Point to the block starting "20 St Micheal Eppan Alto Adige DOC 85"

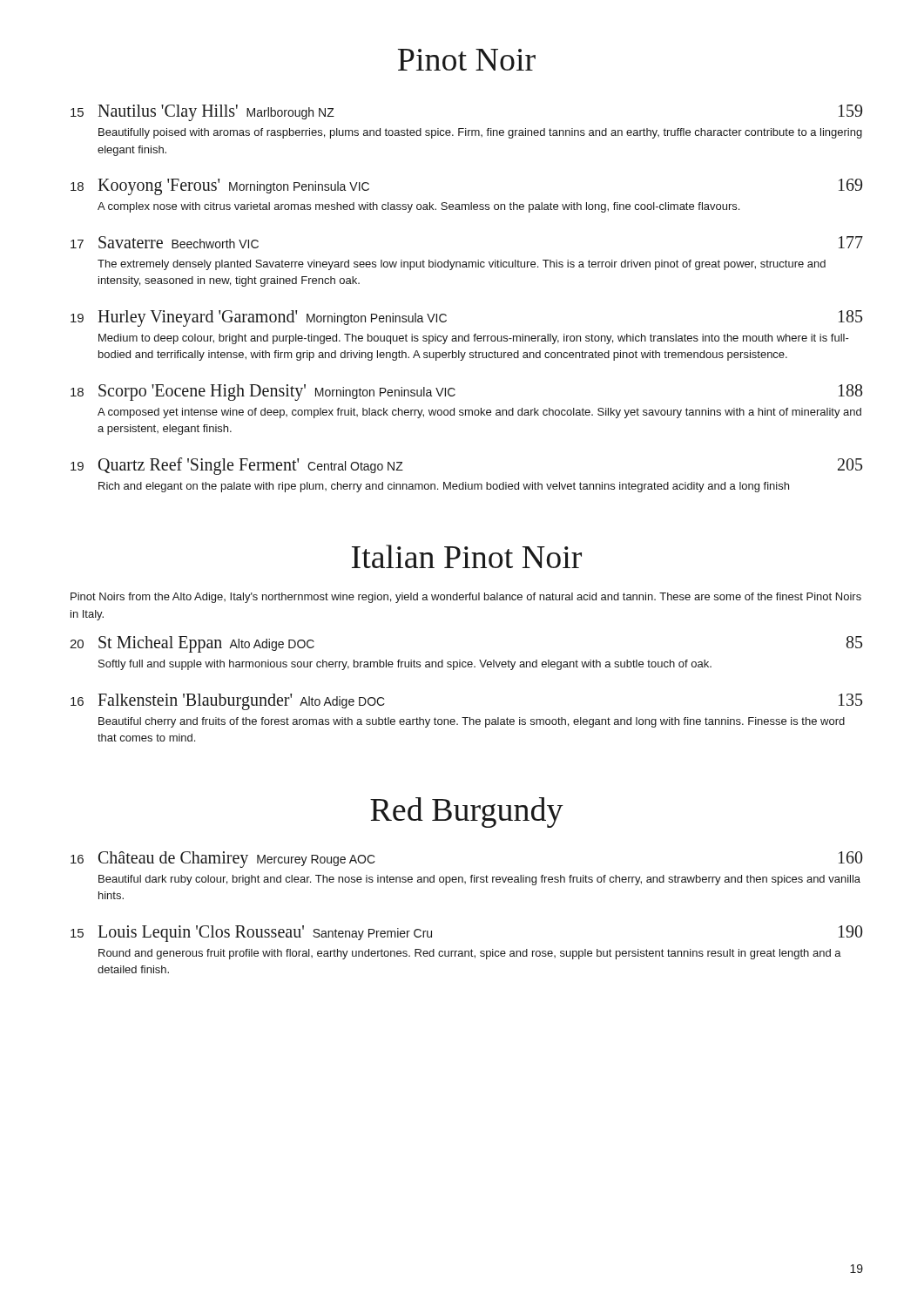tap(466, 652)
